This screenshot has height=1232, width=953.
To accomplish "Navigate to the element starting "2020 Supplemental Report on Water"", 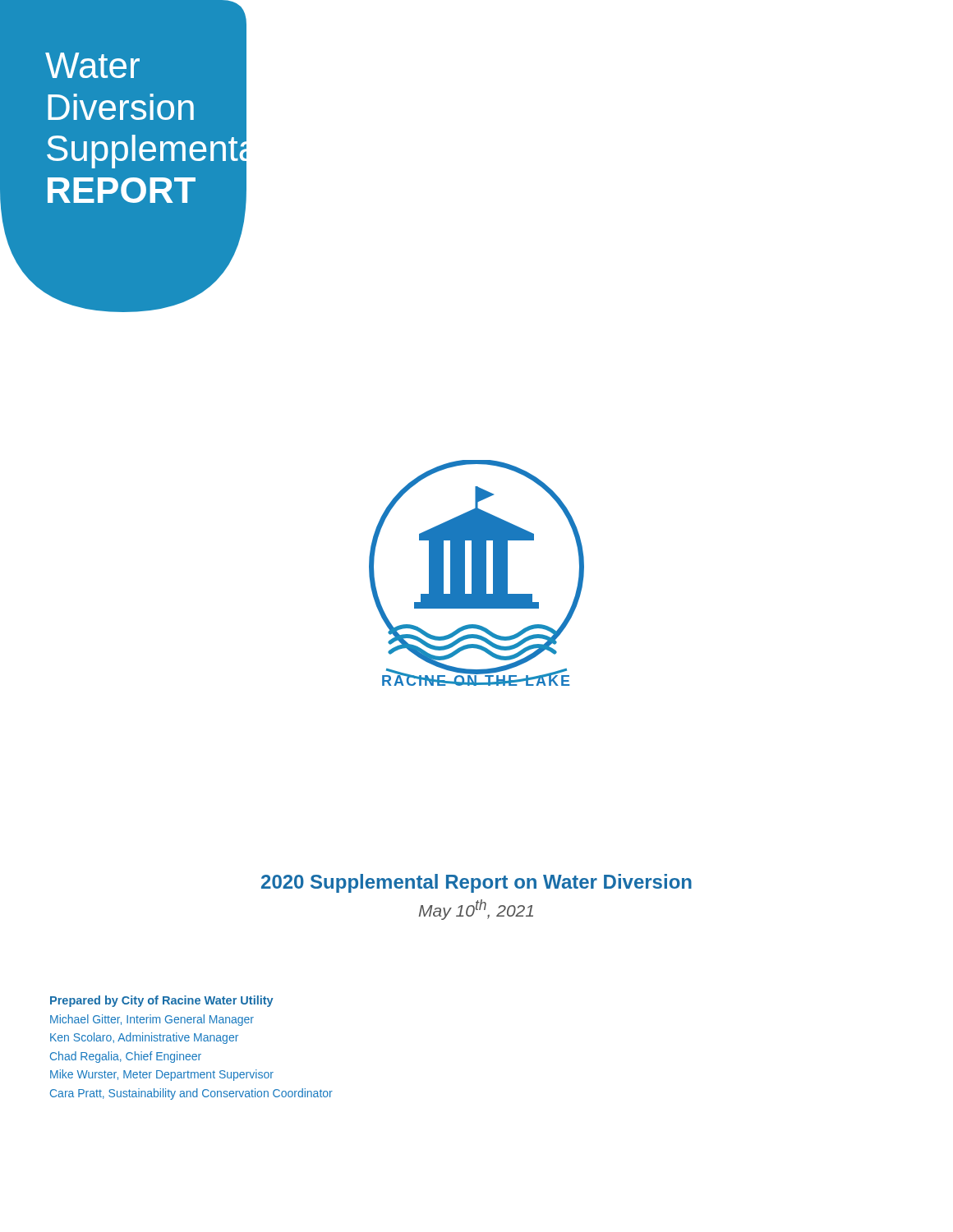I will click(476, 882).
